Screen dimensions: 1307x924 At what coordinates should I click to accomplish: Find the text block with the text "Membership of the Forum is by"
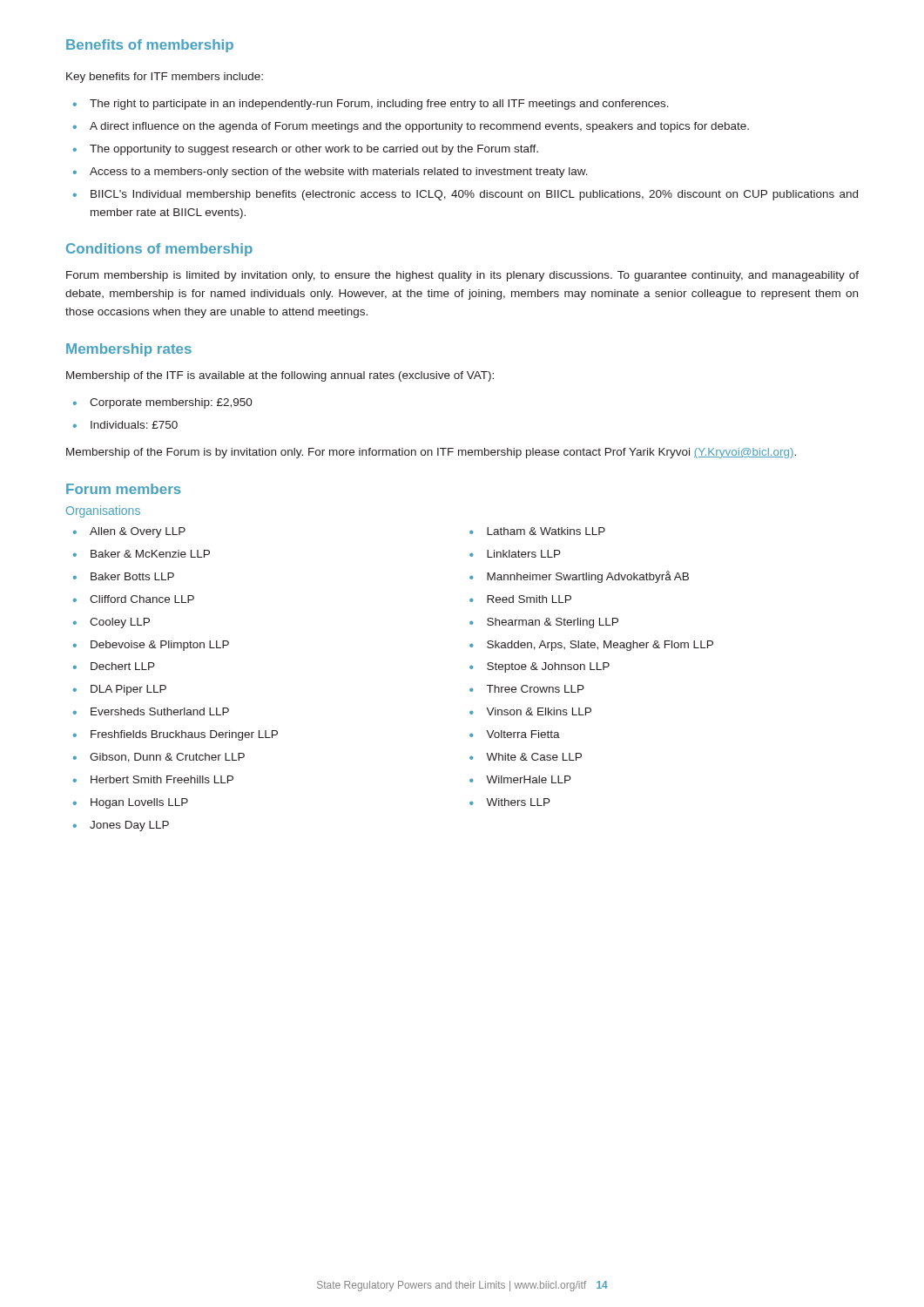click(431, 452)
